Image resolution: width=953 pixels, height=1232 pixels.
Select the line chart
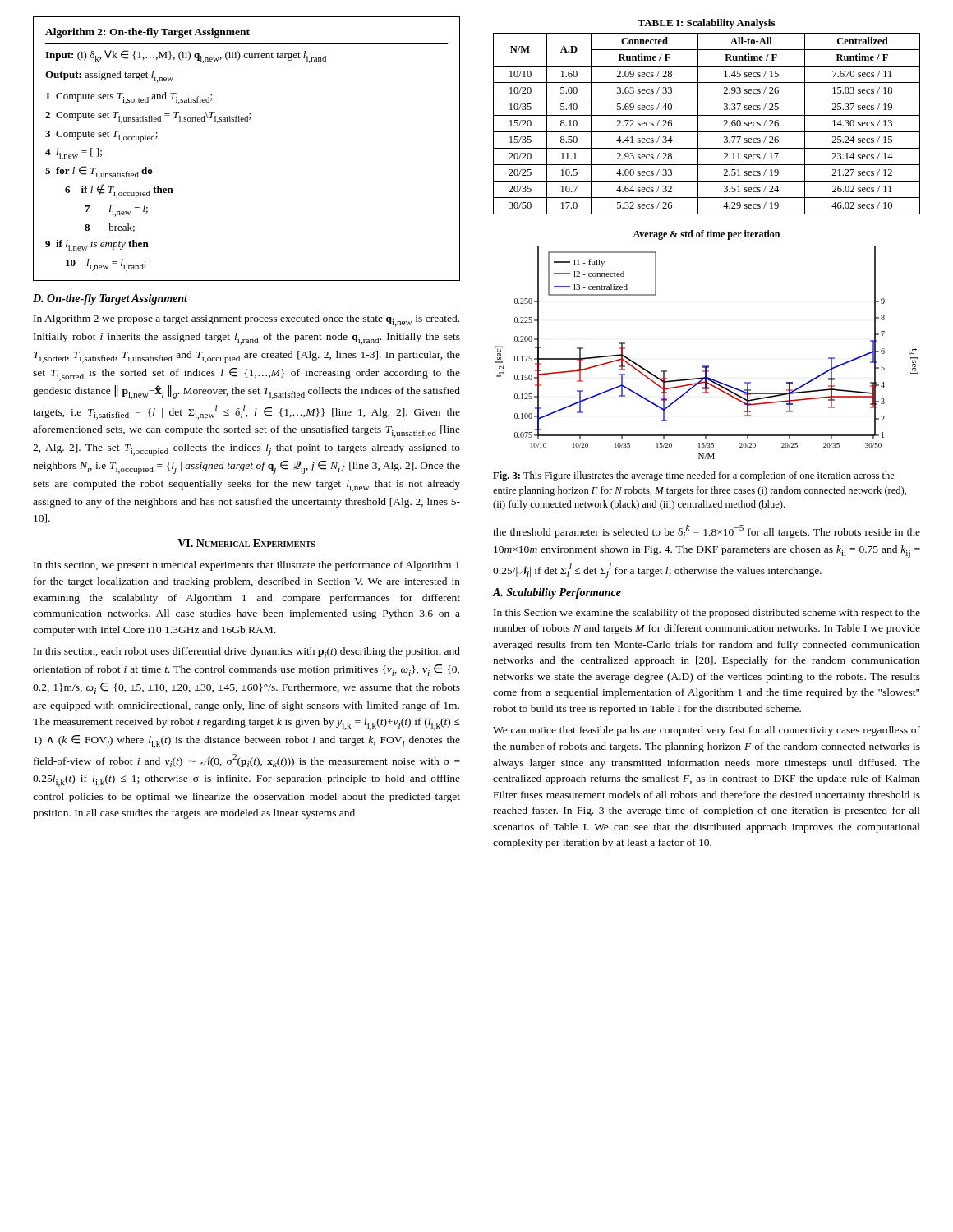click(x=707, y=345)
